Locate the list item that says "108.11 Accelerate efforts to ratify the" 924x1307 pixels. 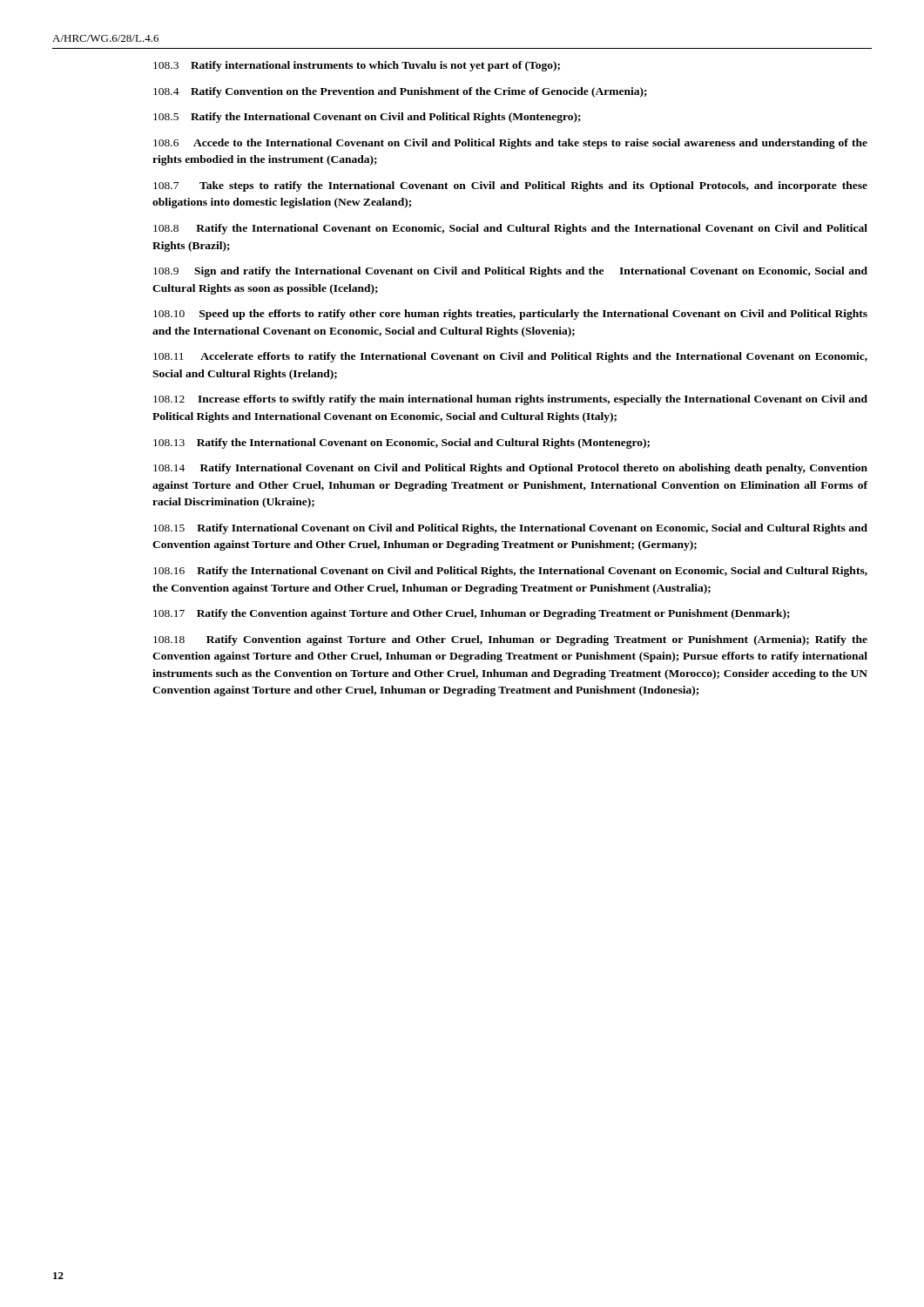point(510,365)
